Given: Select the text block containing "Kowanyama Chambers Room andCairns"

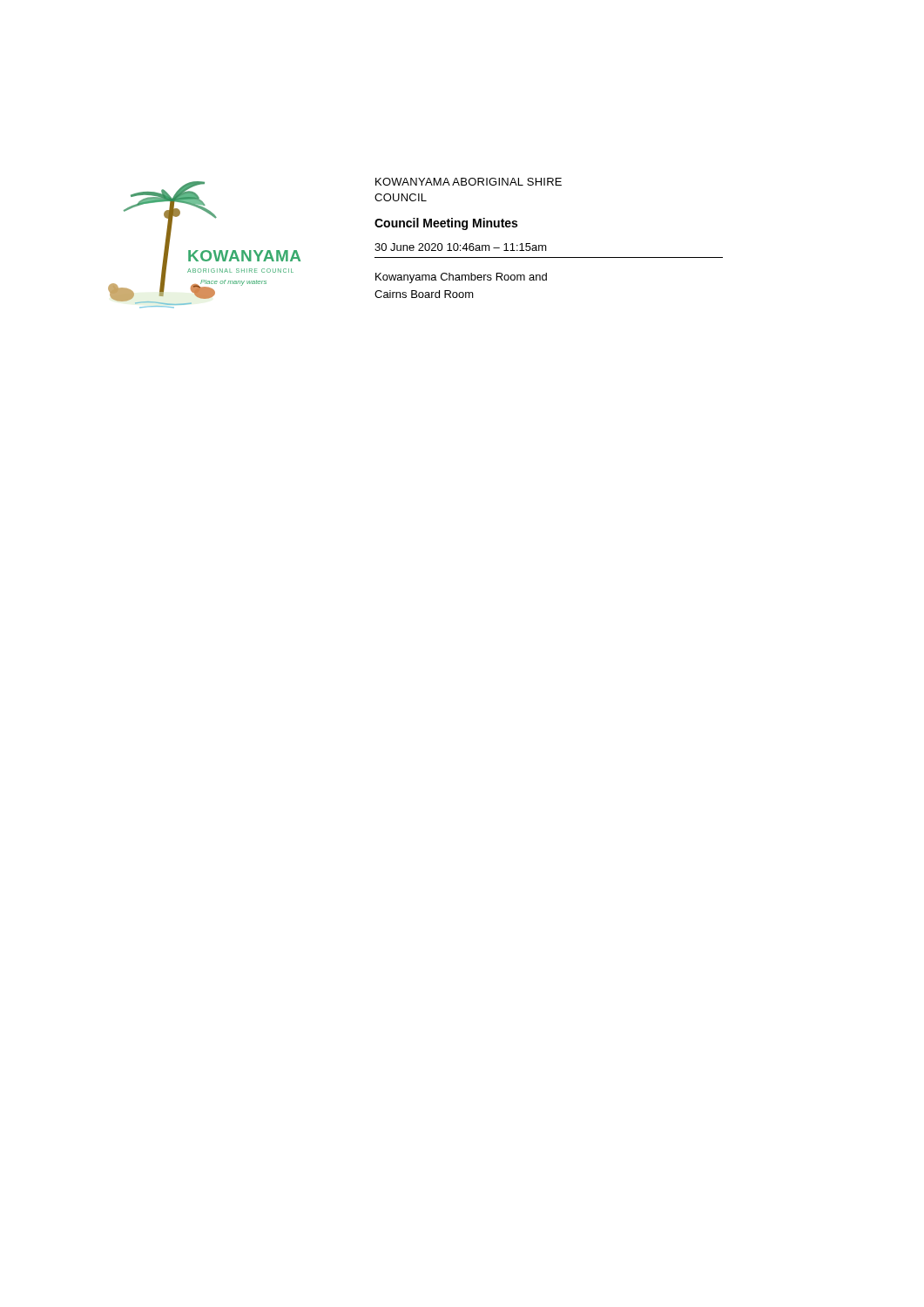Looking at the screenshot, I should (x=461, y=285).
